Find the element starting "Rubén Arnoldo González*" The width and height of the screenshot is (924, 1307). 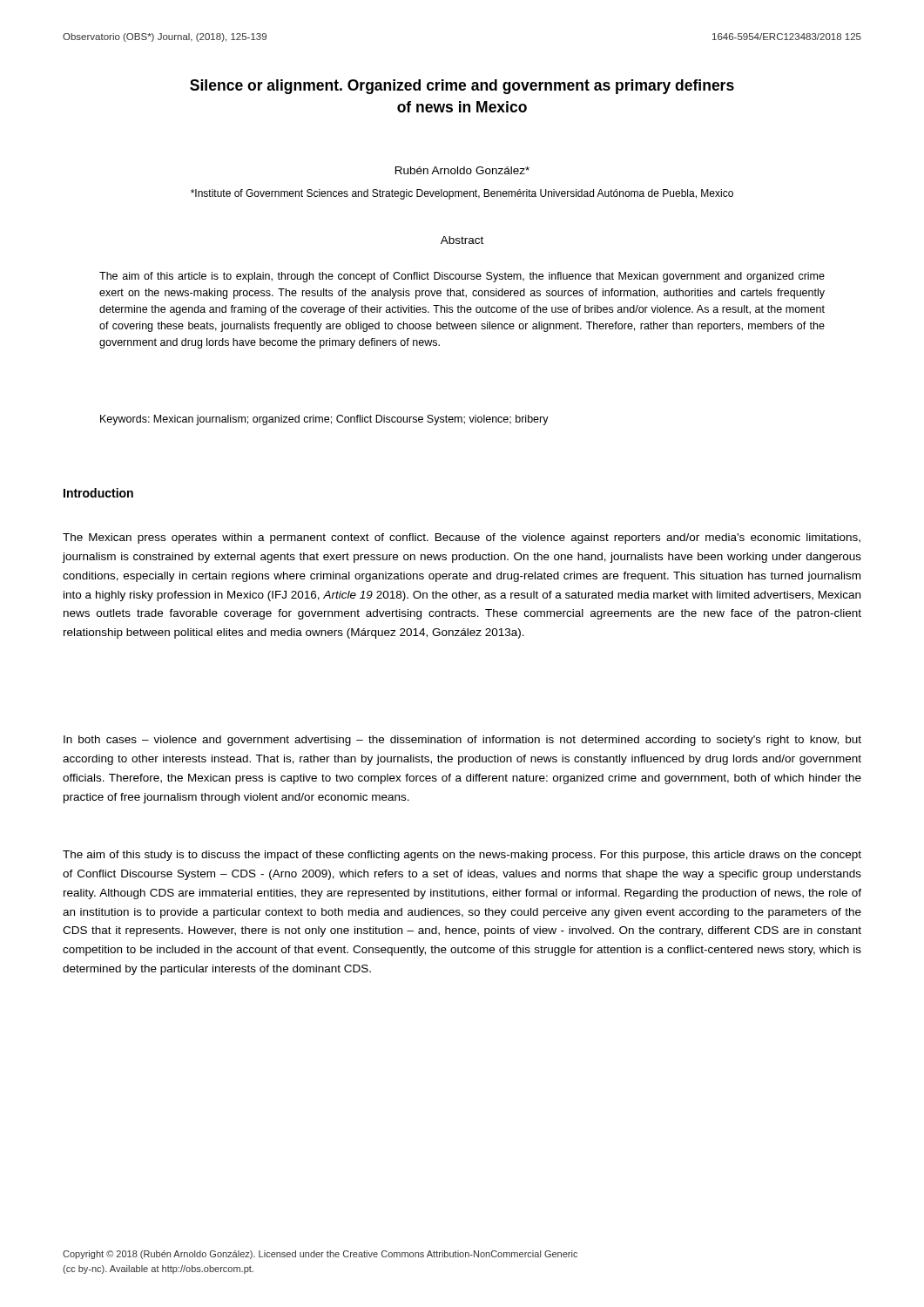pyautogui.click(x=462, y=170)
